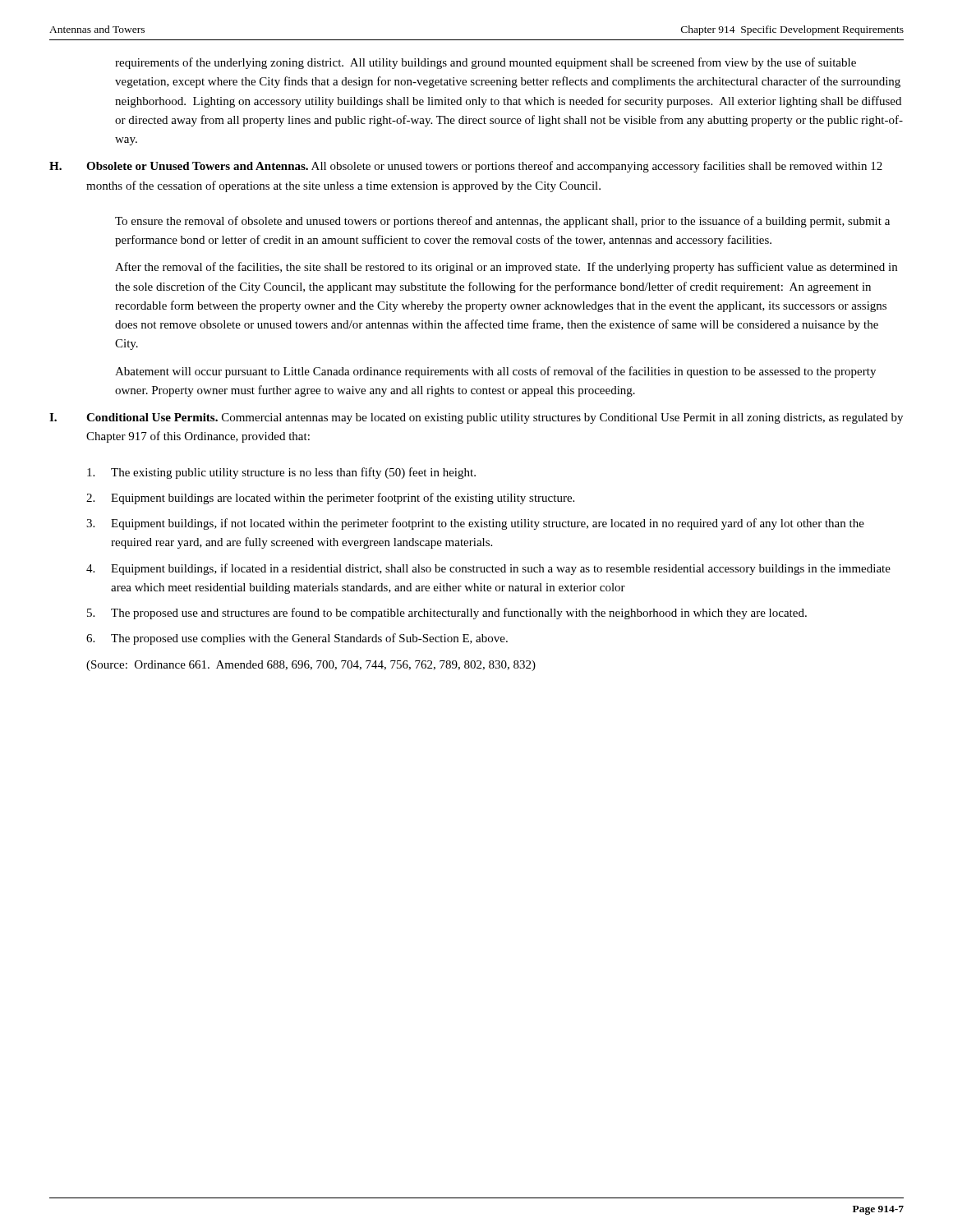
Task: Find the list item that reads "4. Equipment buildings, if located in"
Action: pos(495,578)
